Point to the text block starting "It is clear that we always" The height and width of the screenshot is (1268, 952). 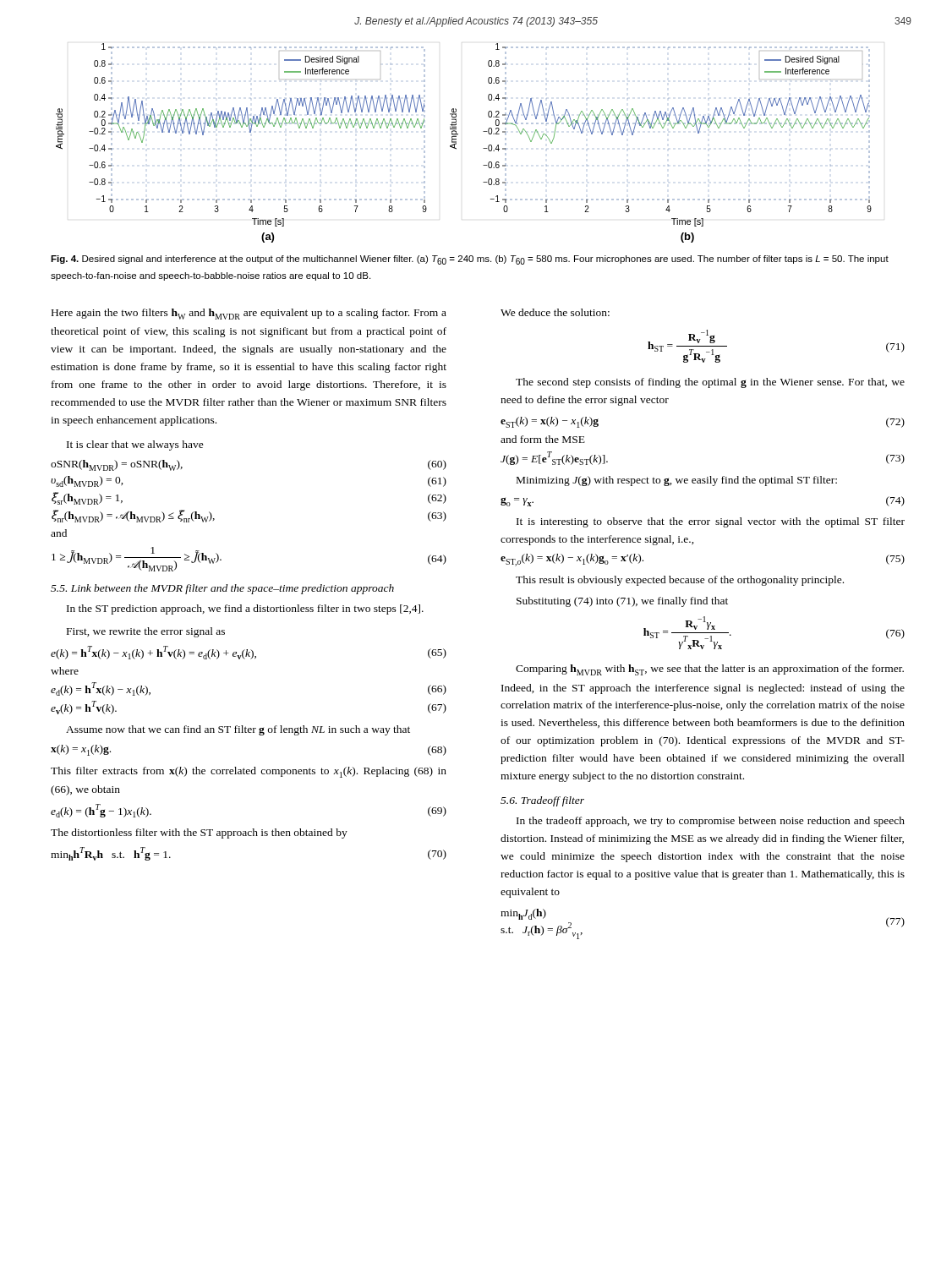coord(135,444)
